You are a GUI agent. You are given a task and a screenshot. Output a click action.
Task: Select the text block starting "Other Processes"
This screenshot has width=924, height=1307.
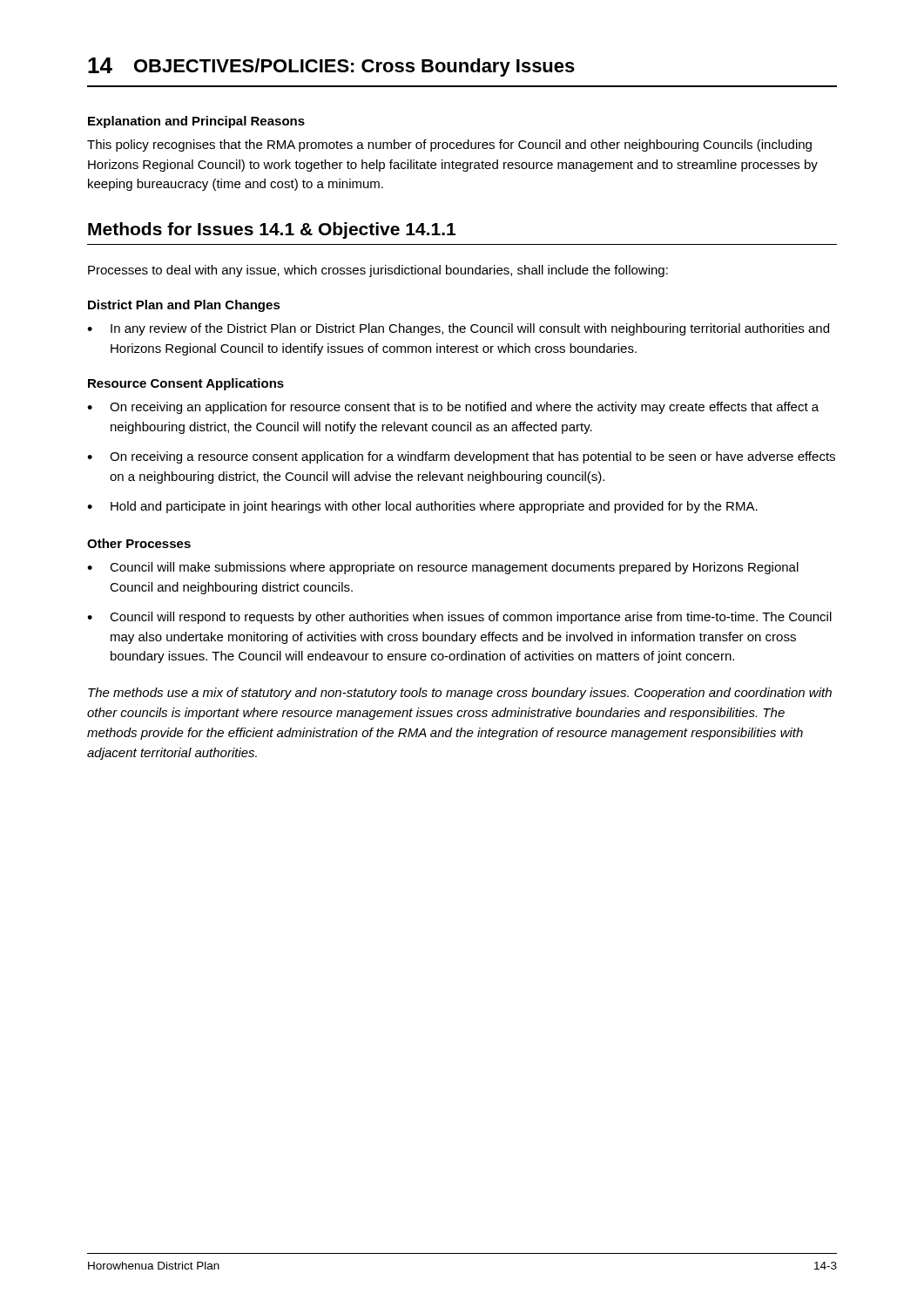click(x=139, y=543)
